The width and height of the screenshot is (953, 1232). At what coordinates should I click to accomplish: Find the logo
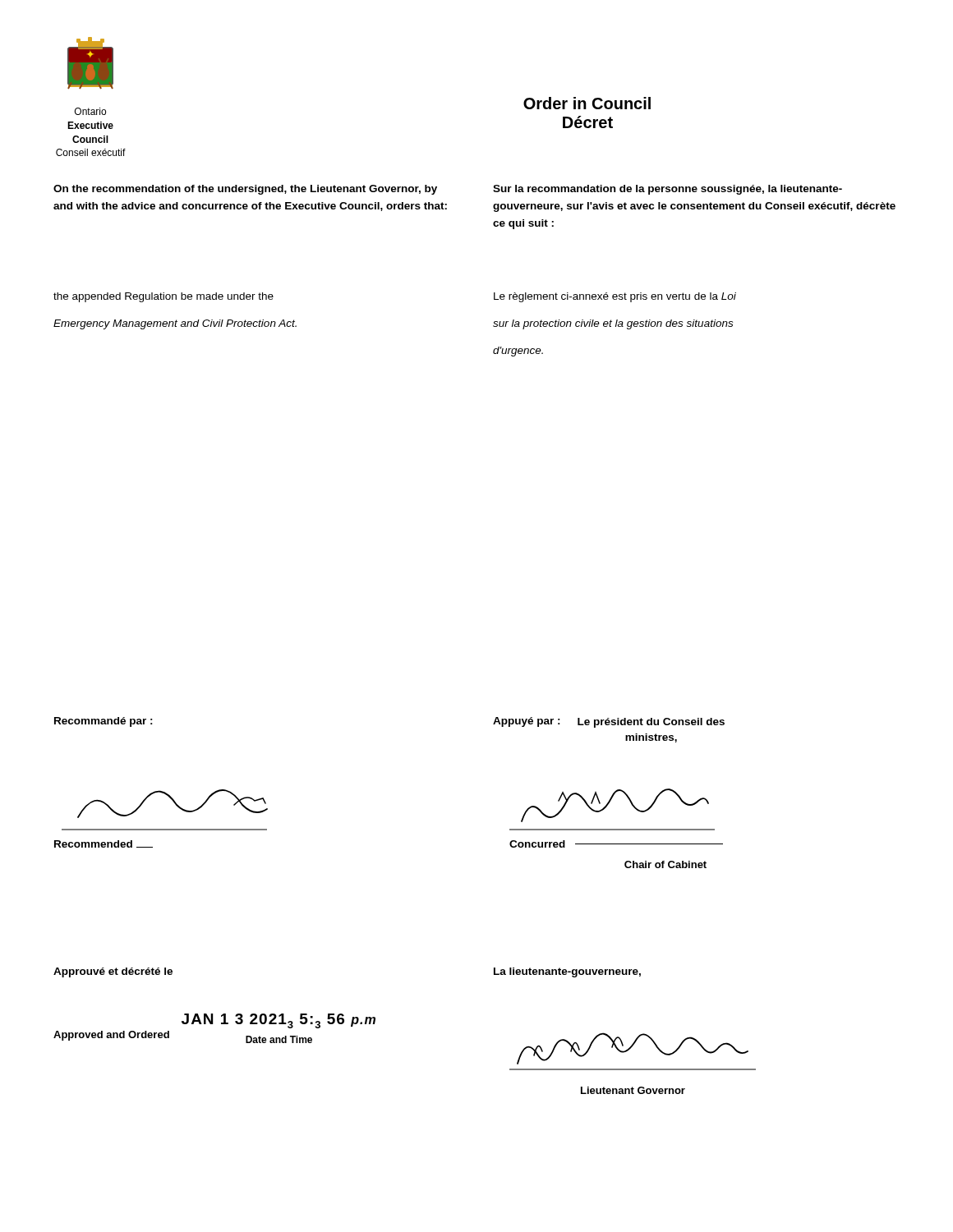(90, 68)
